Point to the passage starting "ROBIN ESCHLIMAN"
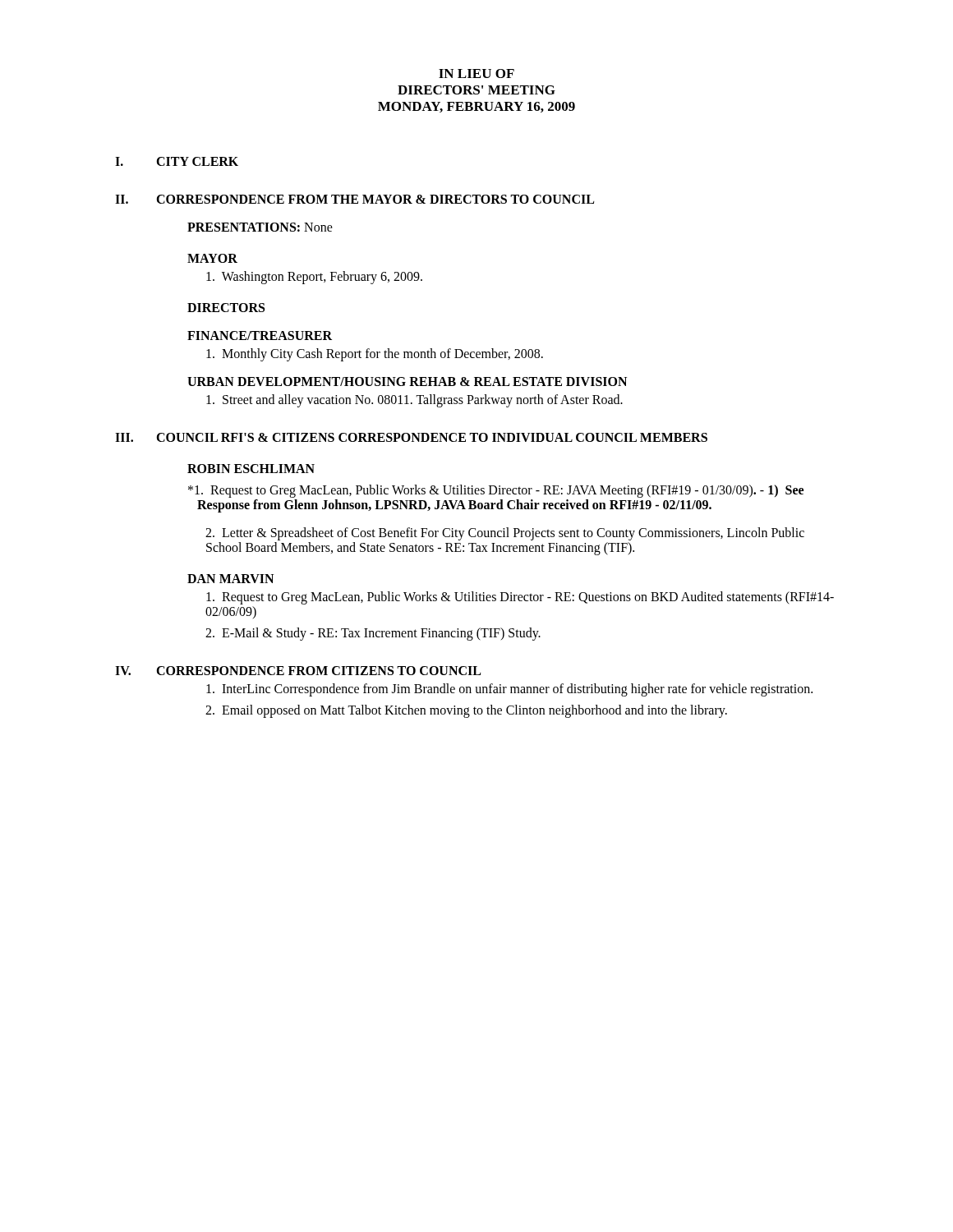Screen dimensions: 1232x953 coord(251,469)
